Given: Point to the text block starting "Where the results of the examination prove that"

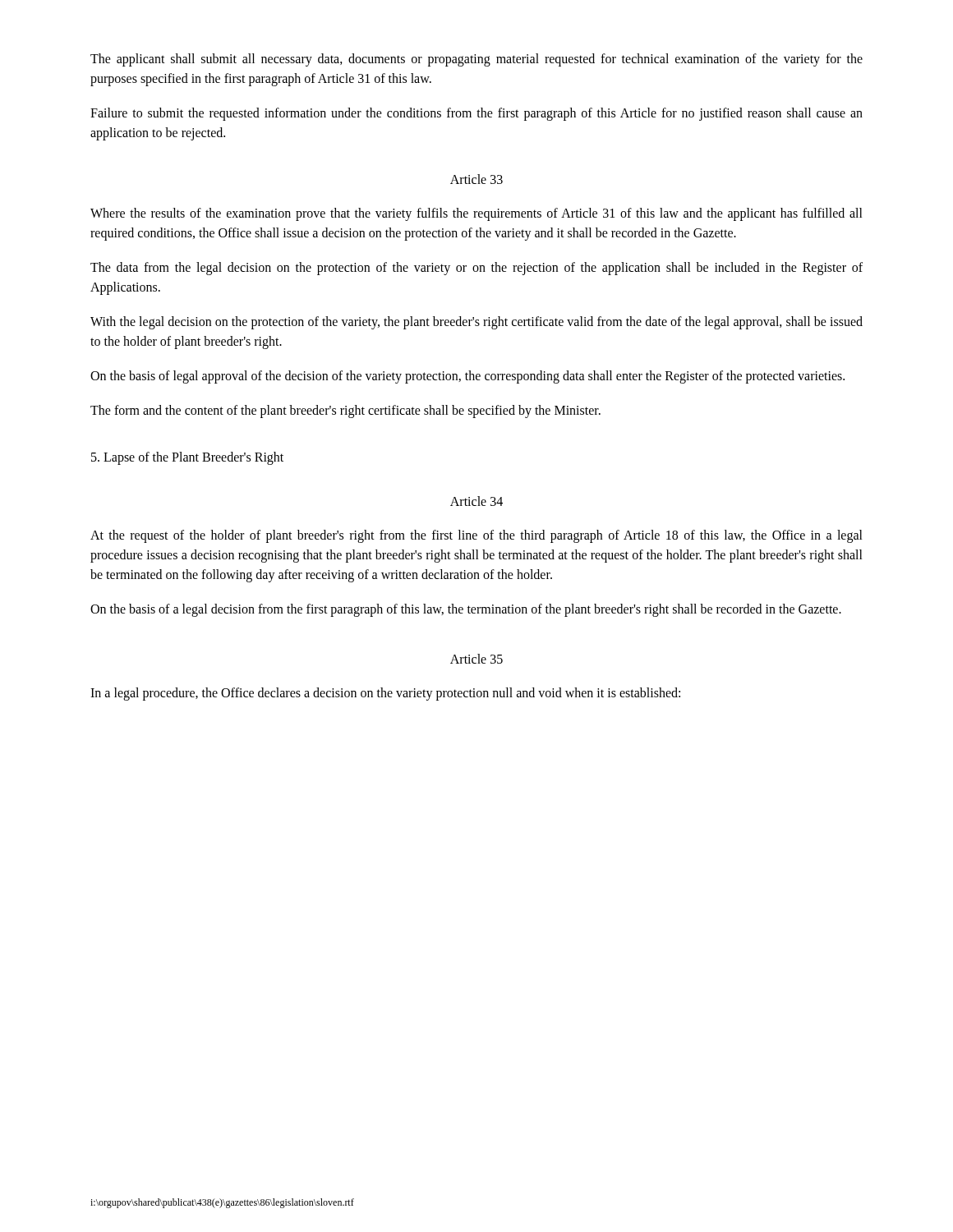Looking at the screenshot, I should [x=476, y=223].
